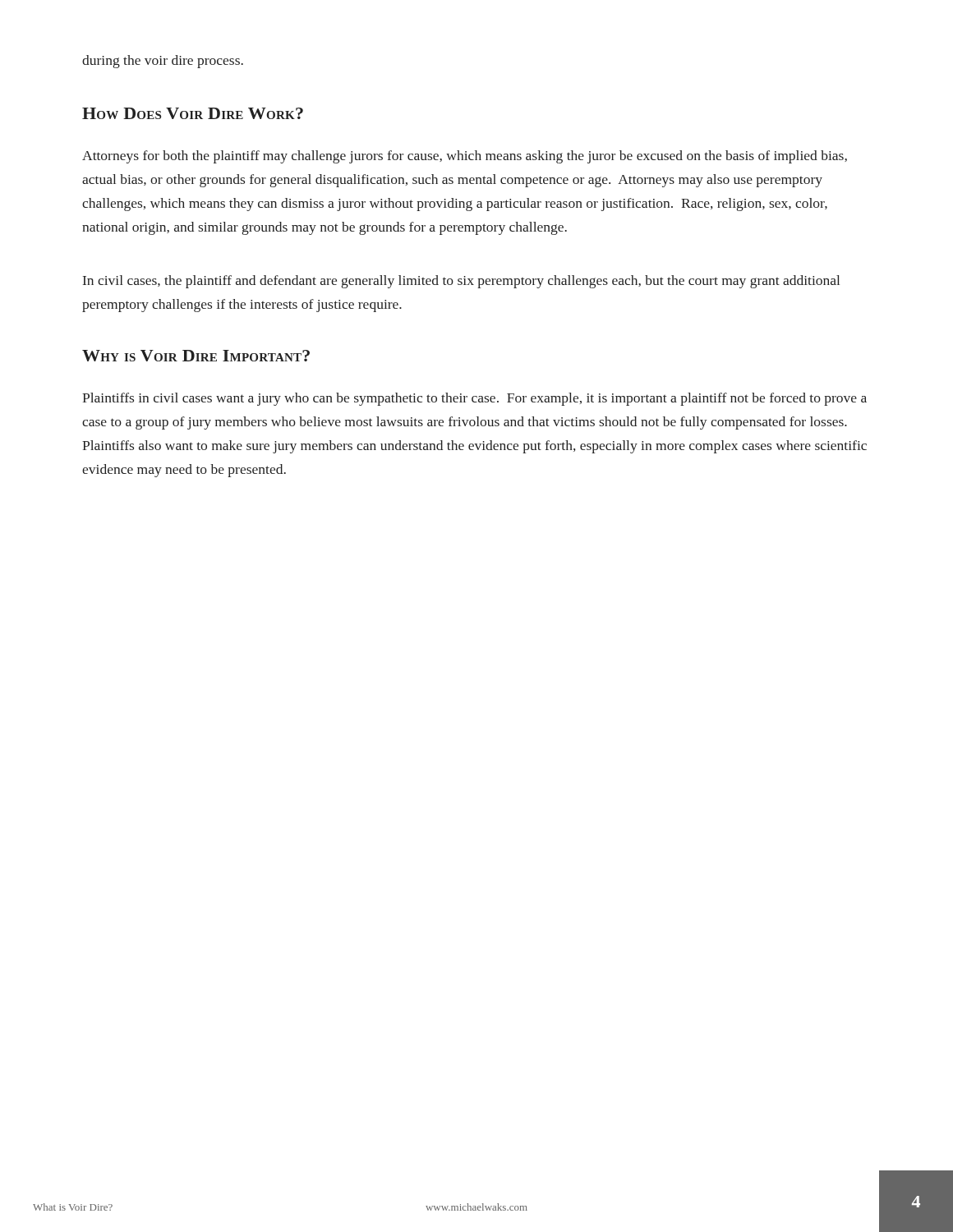This screenshot has height=1232, width=953.
Task: Select the section header that says "Why is Voir Dire Important?"
Action: 197,355
